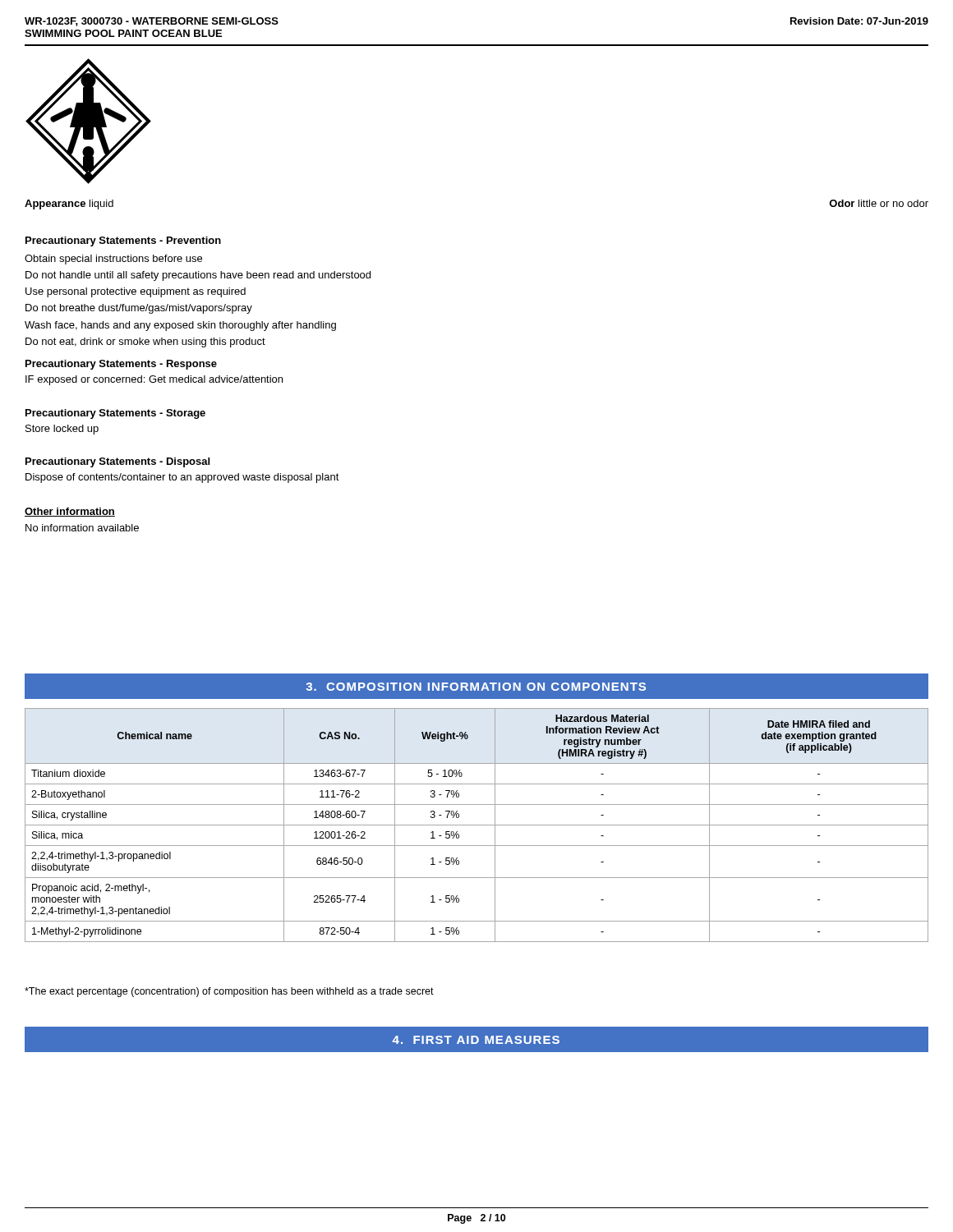Screen dimensions: 1232x953
Task: Point to the region starting "3. COMPOSITION INFORMATION ON COMPONENTS"
Action: 476,686
